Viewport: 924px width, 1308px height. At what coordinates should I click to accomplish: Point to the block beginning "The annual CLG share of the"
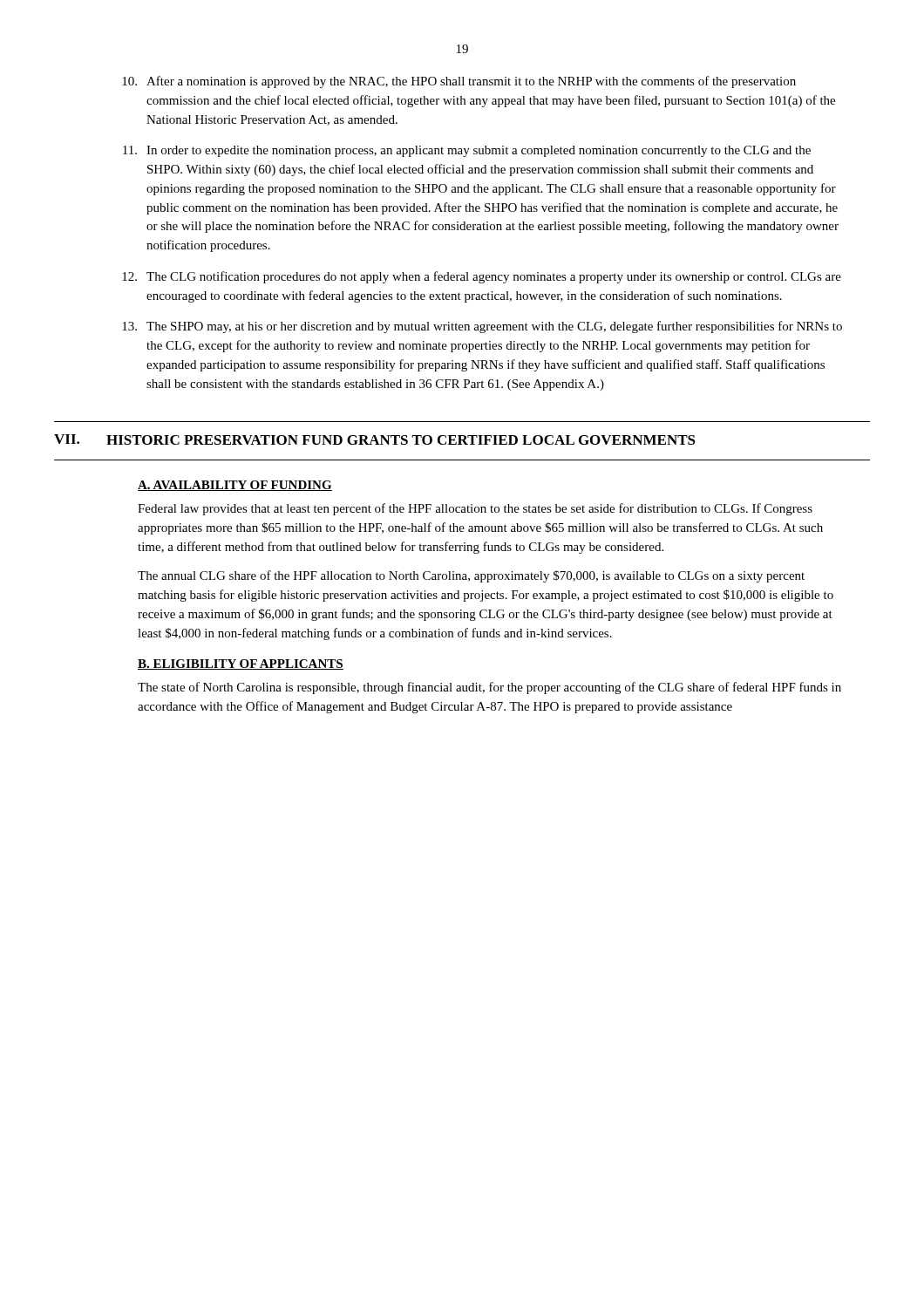486,604
